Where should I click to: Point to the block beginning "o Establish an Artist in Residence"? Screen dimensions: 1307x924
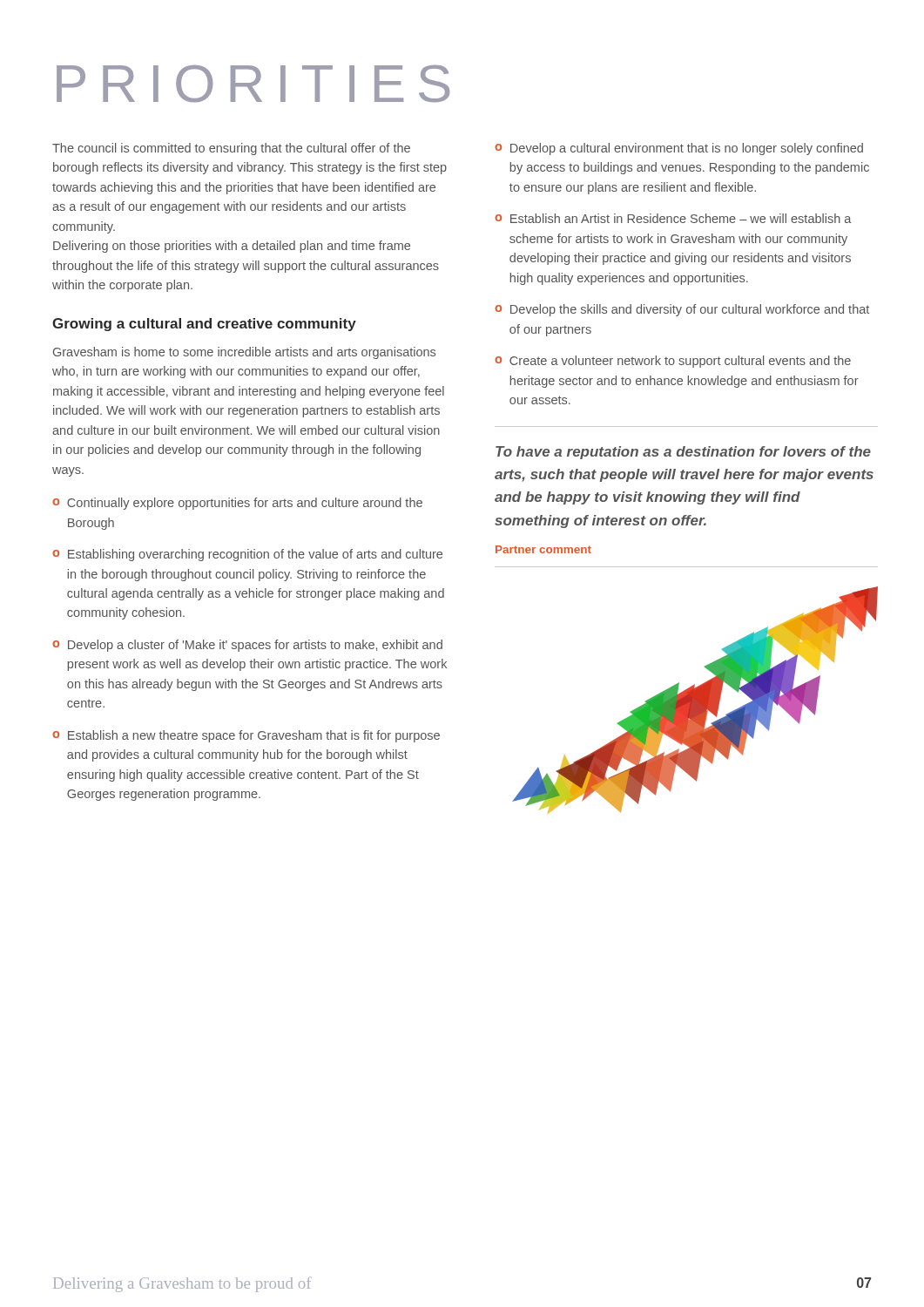686,249
